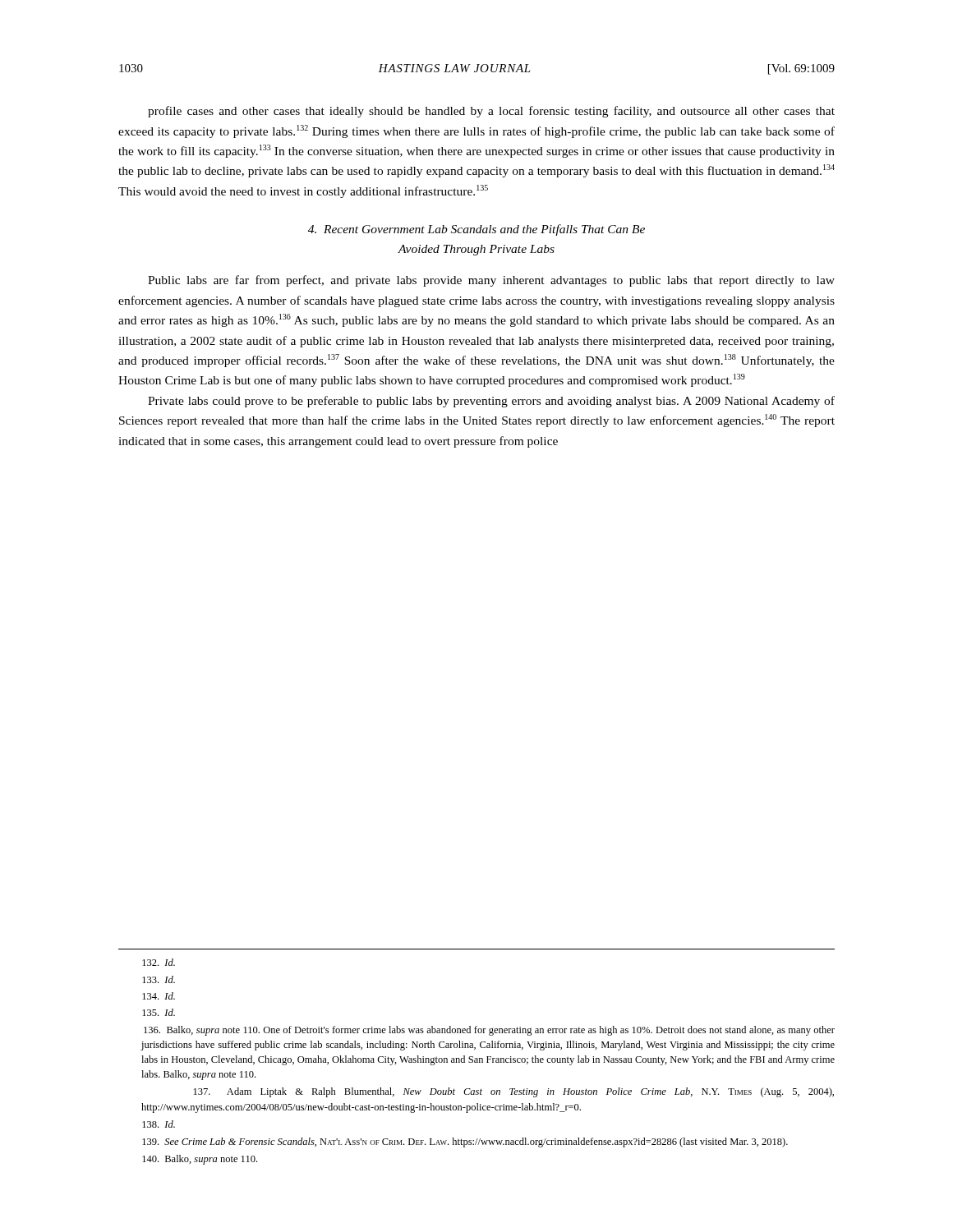Find the footnote that reads "Balko, supra note 110. One"
This screenshot has width=953, height=1232.
tap(476, 1052)
